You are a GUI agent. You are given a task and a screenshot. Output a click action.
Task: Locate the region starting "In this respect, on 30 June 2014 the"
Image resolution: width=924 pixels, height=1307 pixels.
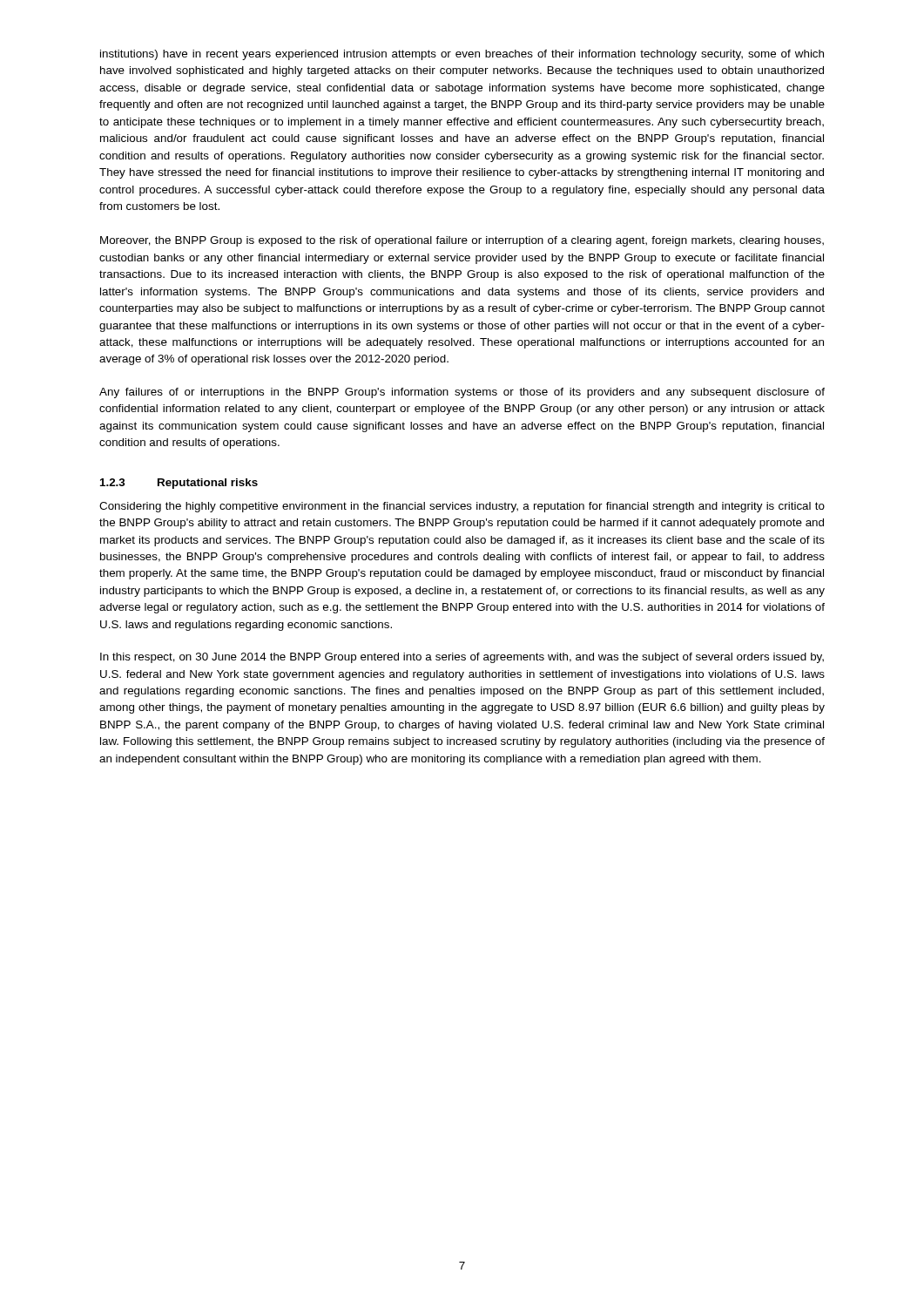(462, 707)
